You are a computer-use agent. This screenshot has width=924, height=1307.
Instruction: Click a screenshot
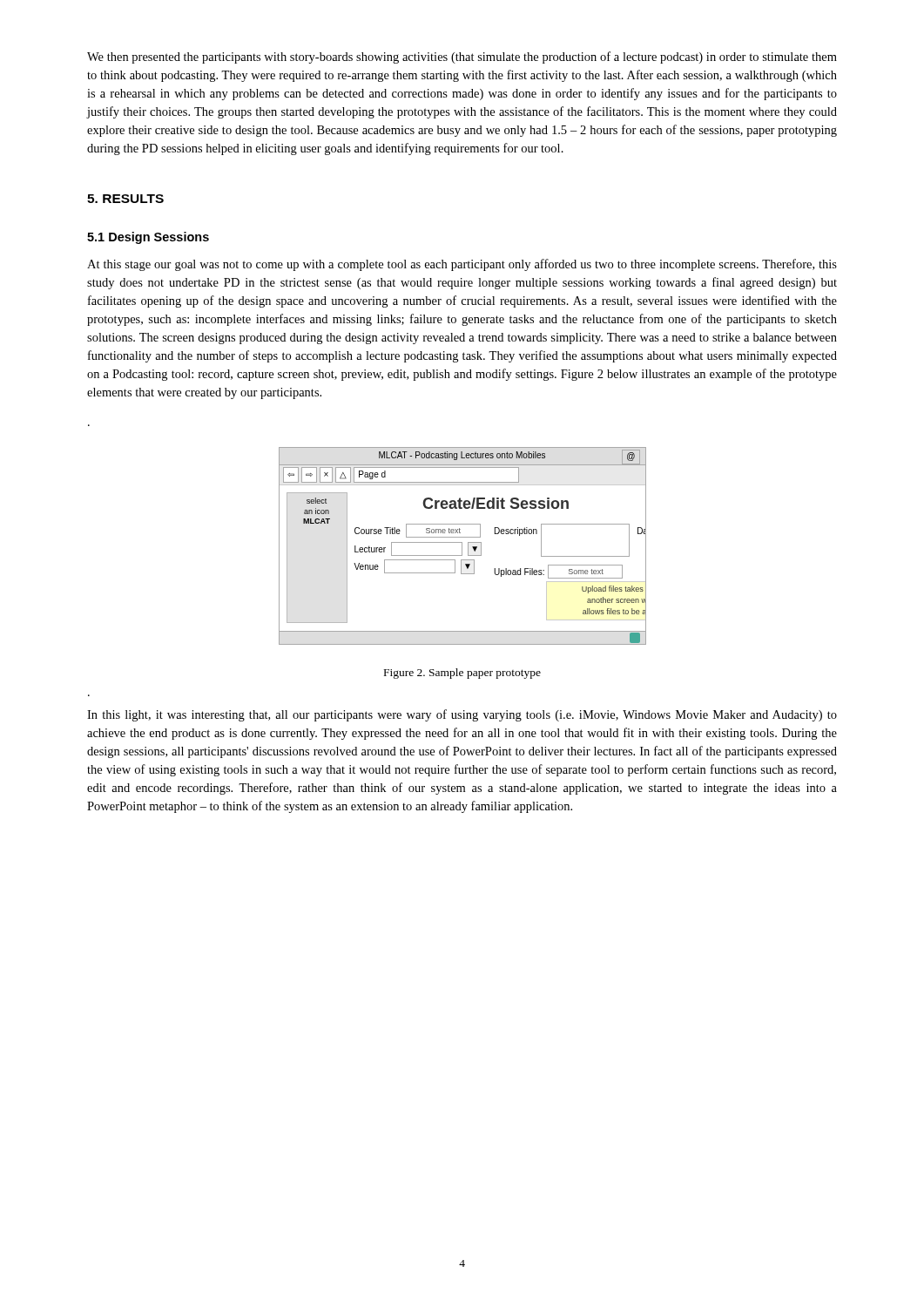pos(462,548)
